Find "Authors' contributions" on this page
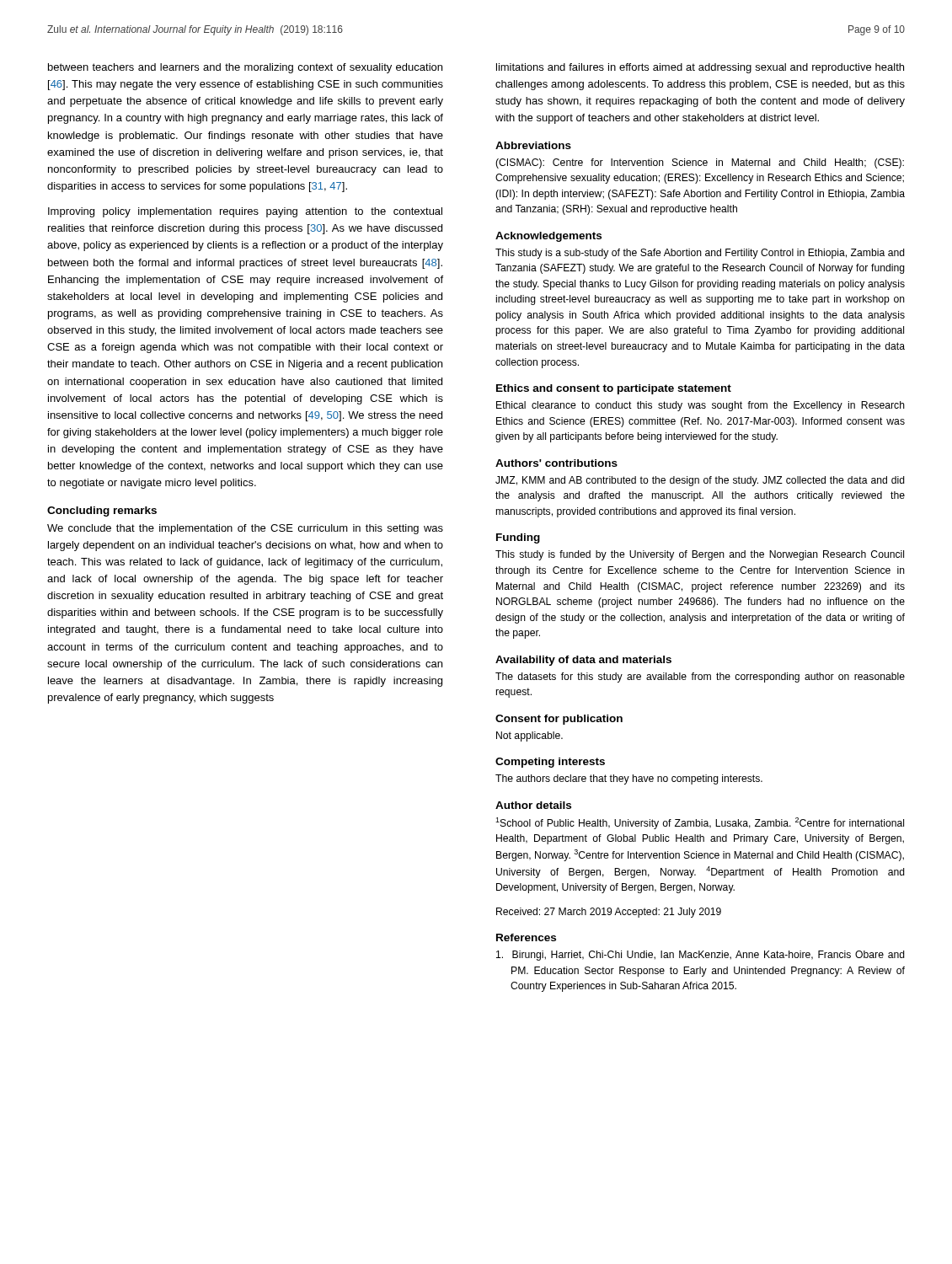 coord(556,463)
